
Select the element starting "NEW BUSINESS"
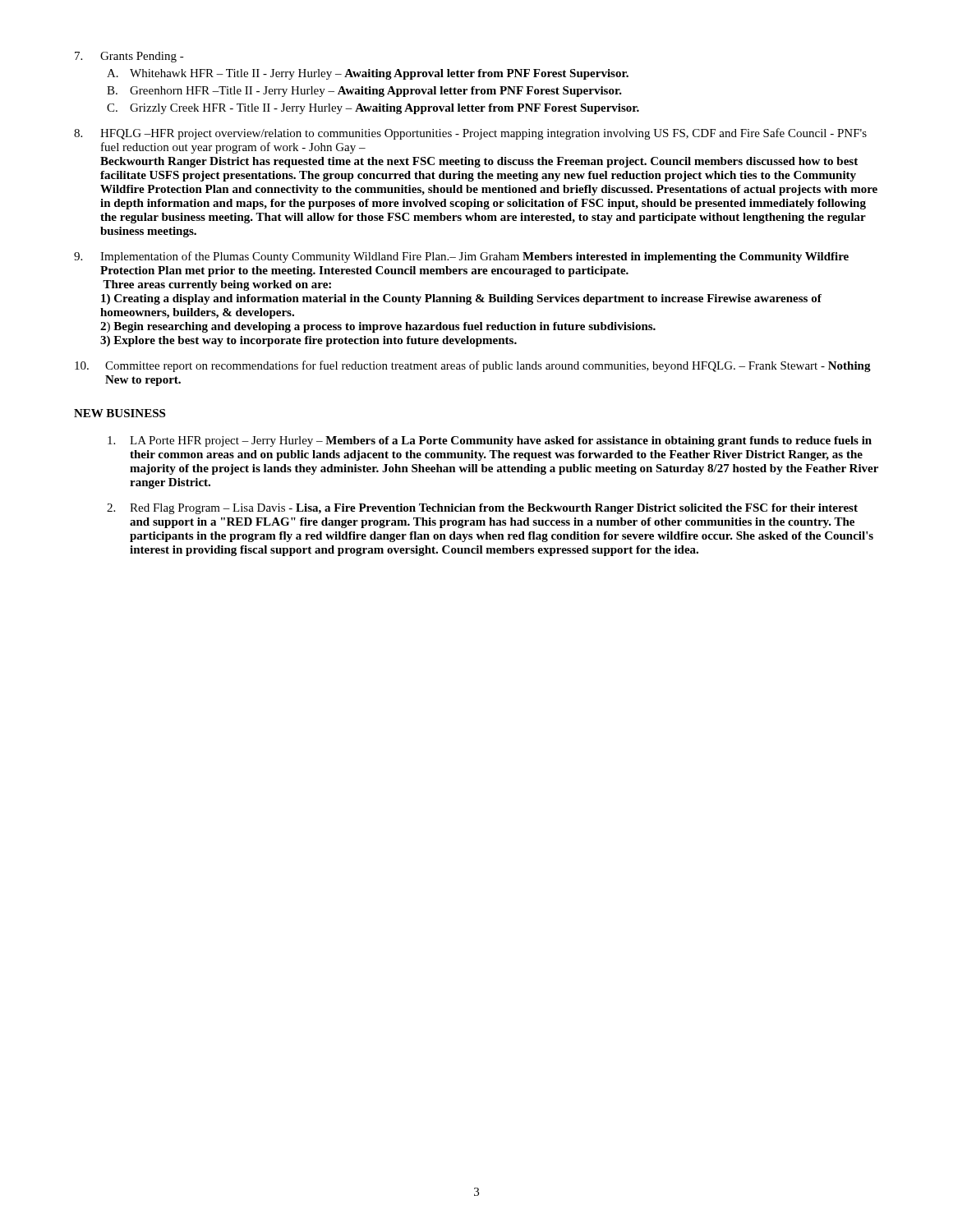[x=120, y=413]
